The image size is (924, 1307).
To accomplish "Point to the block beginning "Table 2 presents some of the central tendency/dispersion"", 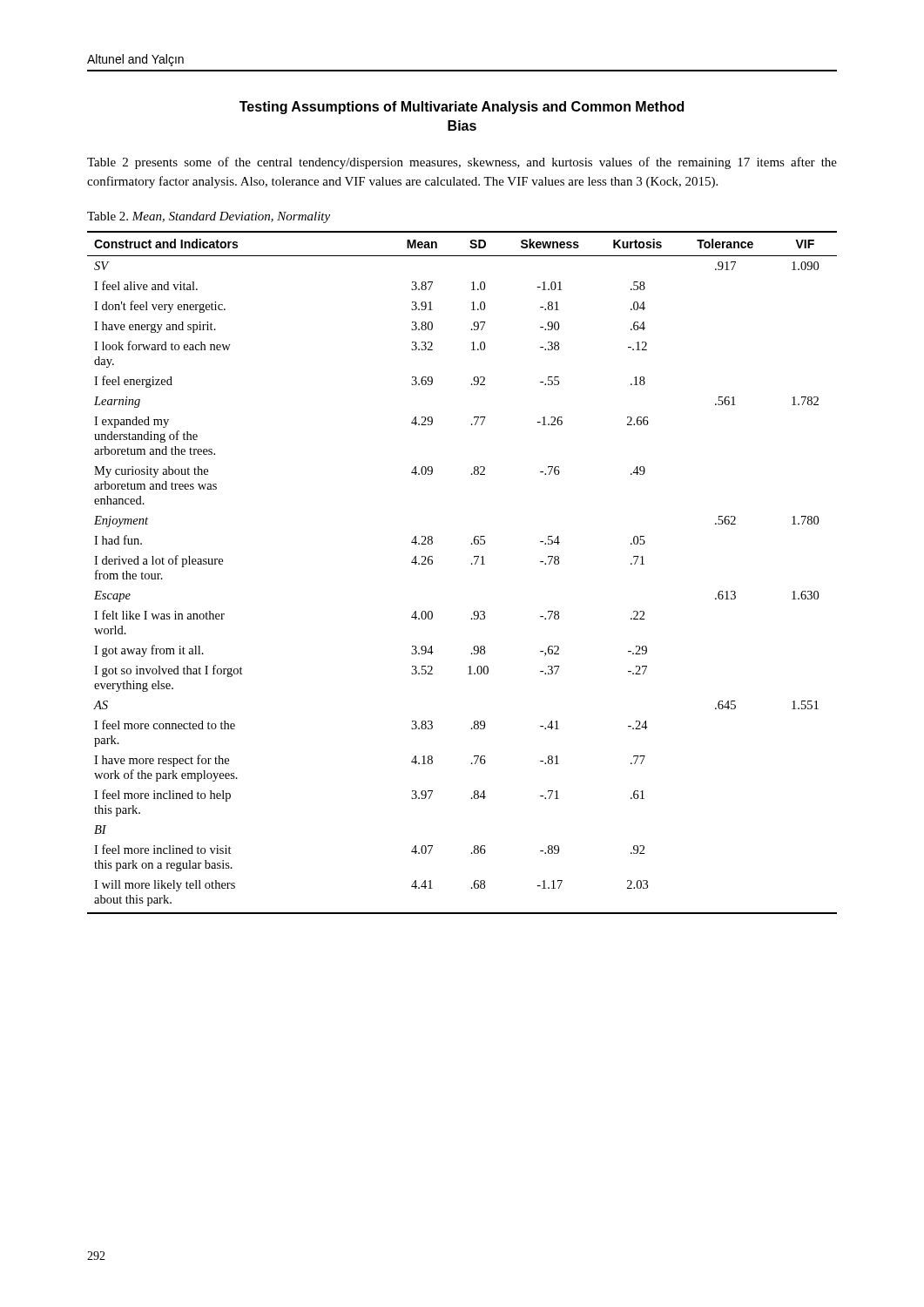I will point(462,172).
